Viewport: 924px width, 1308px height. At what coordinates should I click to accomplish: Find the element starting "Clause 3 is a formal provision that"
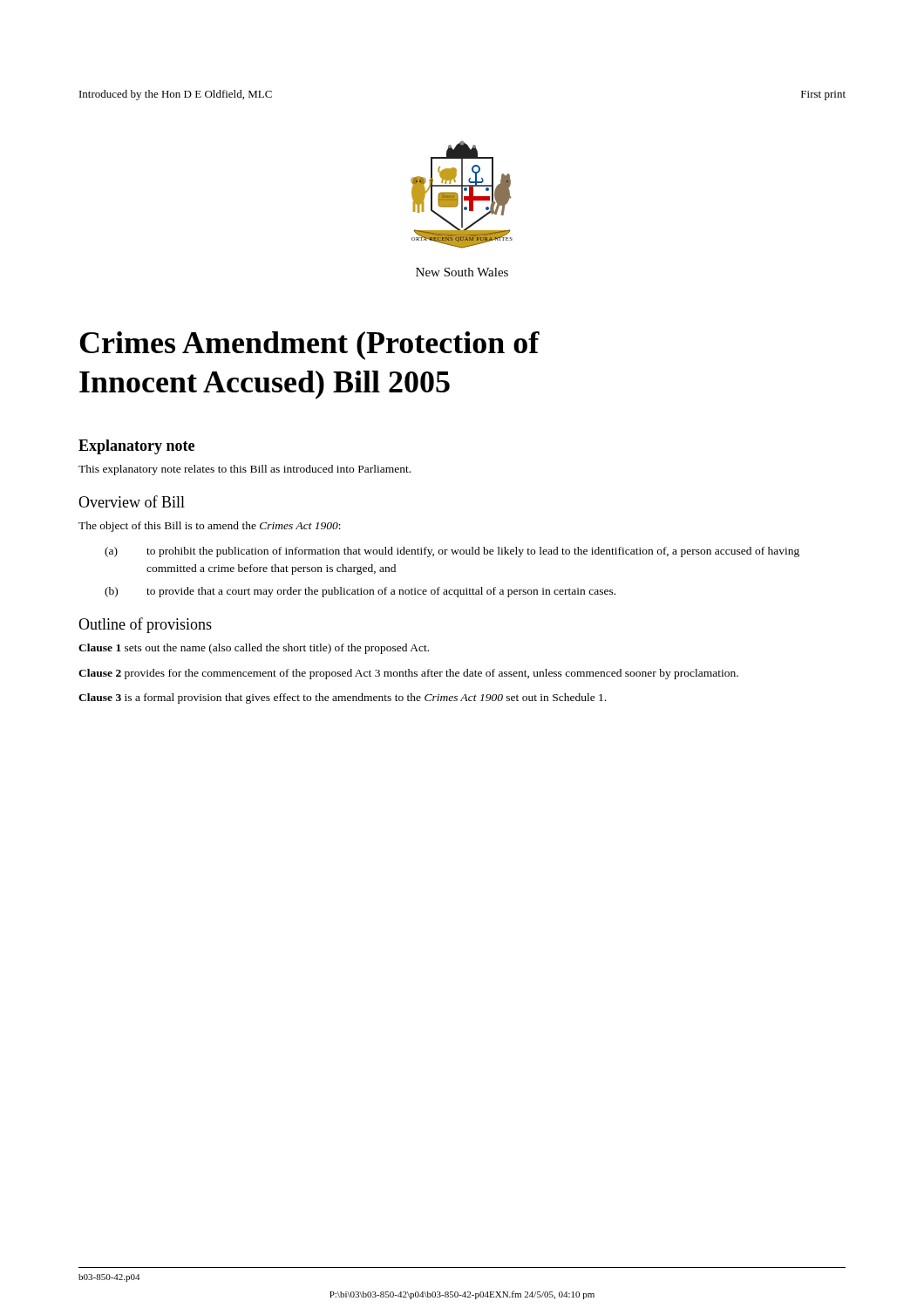coord(343,697)
